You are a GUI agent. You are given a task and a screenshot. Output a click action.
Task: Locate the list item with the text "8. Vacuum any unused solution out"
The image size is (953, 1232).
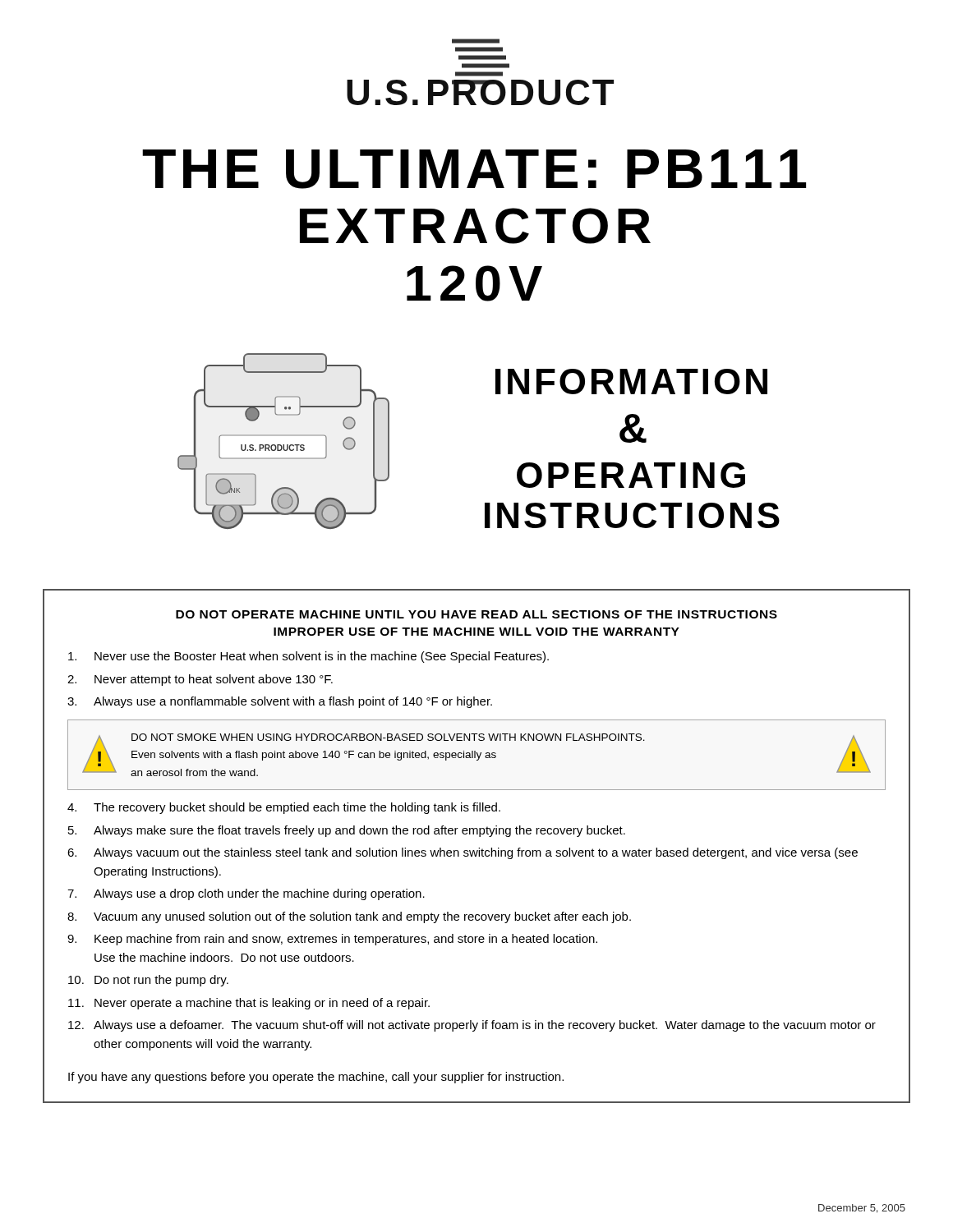coord(476,917)
